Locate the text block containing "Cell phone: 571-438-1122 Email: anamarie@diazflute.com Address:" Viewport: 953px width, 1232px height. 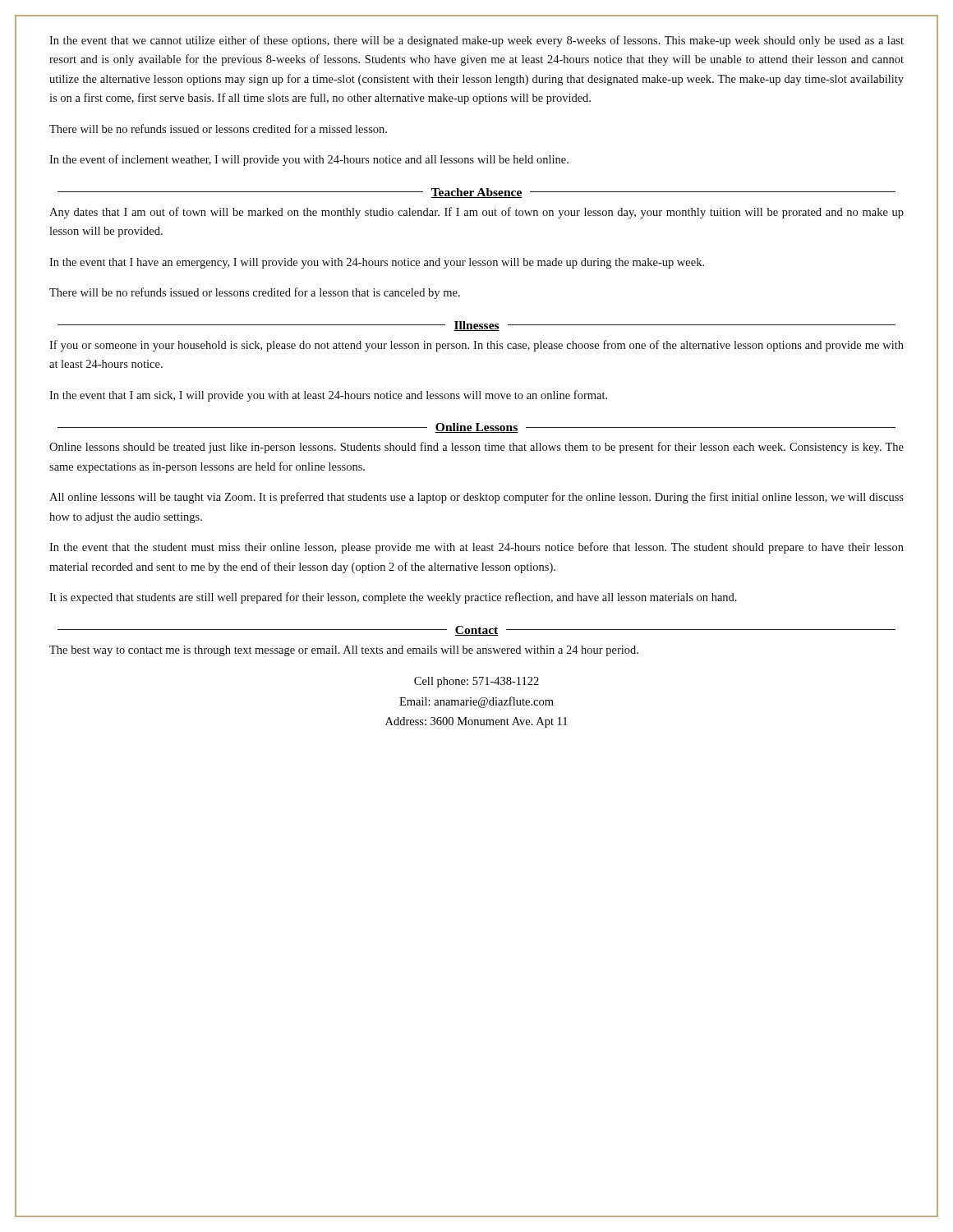[x=476, y=701]
